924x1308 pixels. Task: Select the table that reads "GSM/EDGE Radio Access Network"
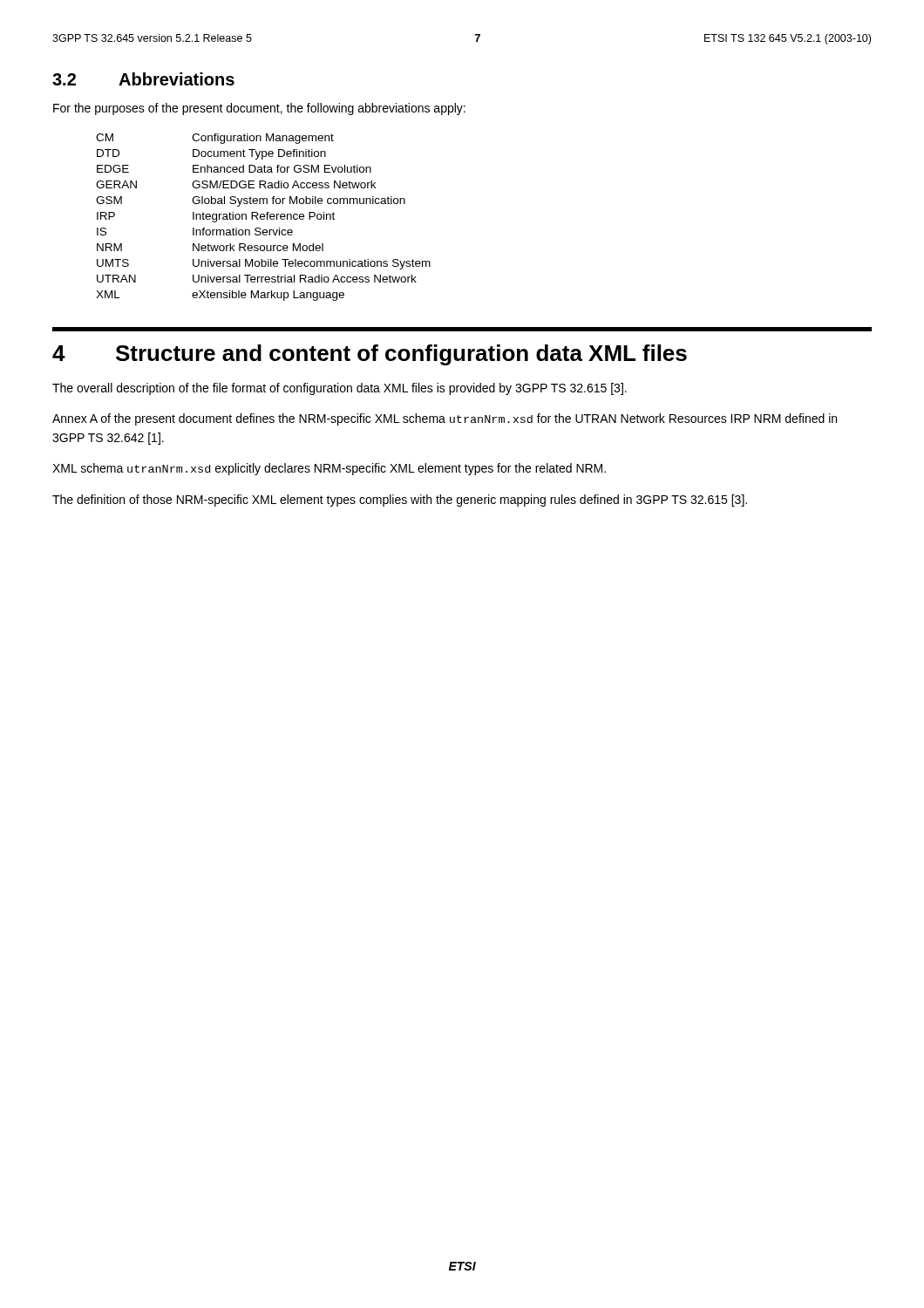click(484, 216)
